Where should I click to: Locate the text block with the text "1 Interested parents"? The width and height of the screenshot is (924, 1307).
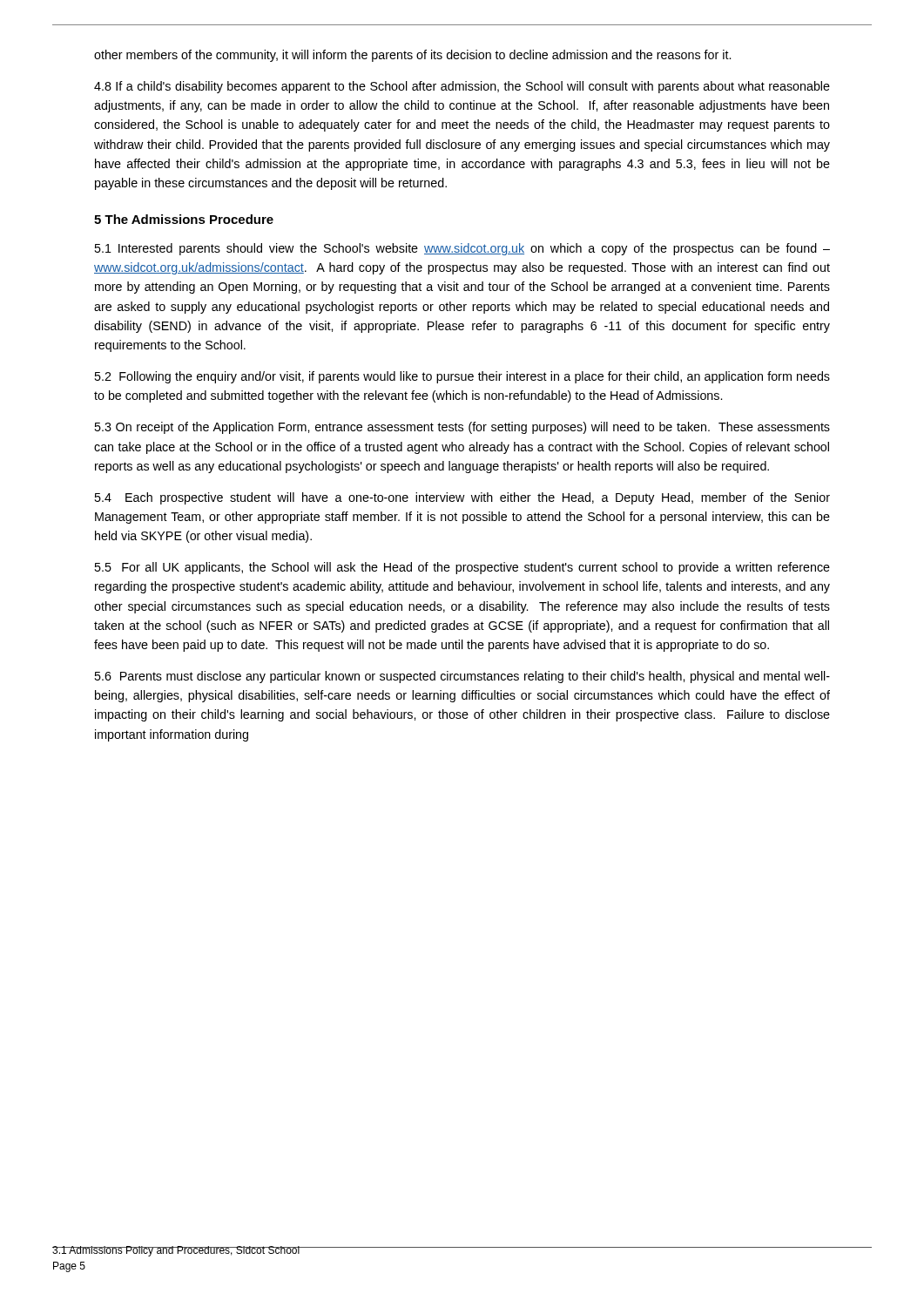462,297
